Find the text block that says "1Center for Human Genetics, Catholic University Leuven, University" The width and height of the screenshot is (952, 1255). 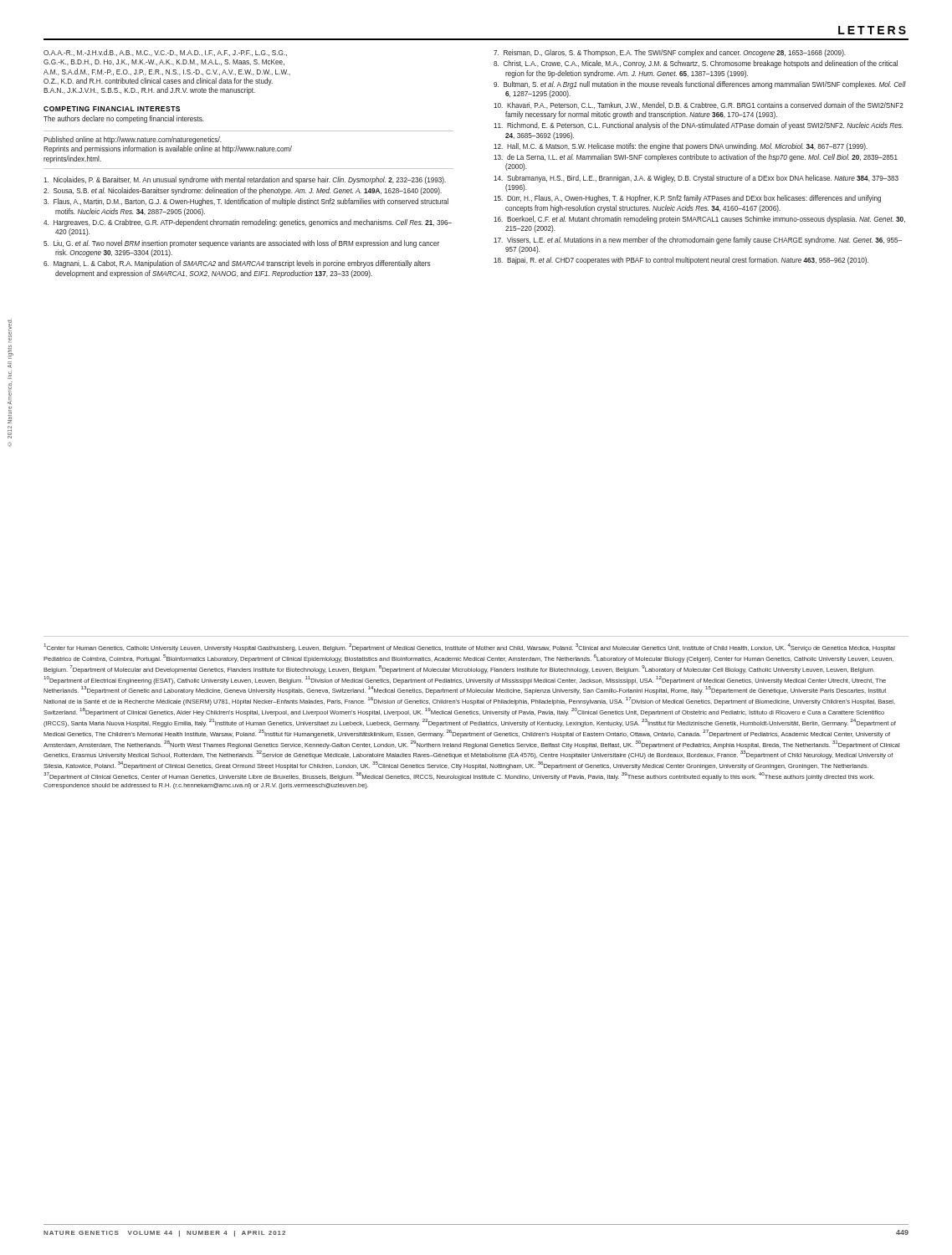tap(472, 715)
